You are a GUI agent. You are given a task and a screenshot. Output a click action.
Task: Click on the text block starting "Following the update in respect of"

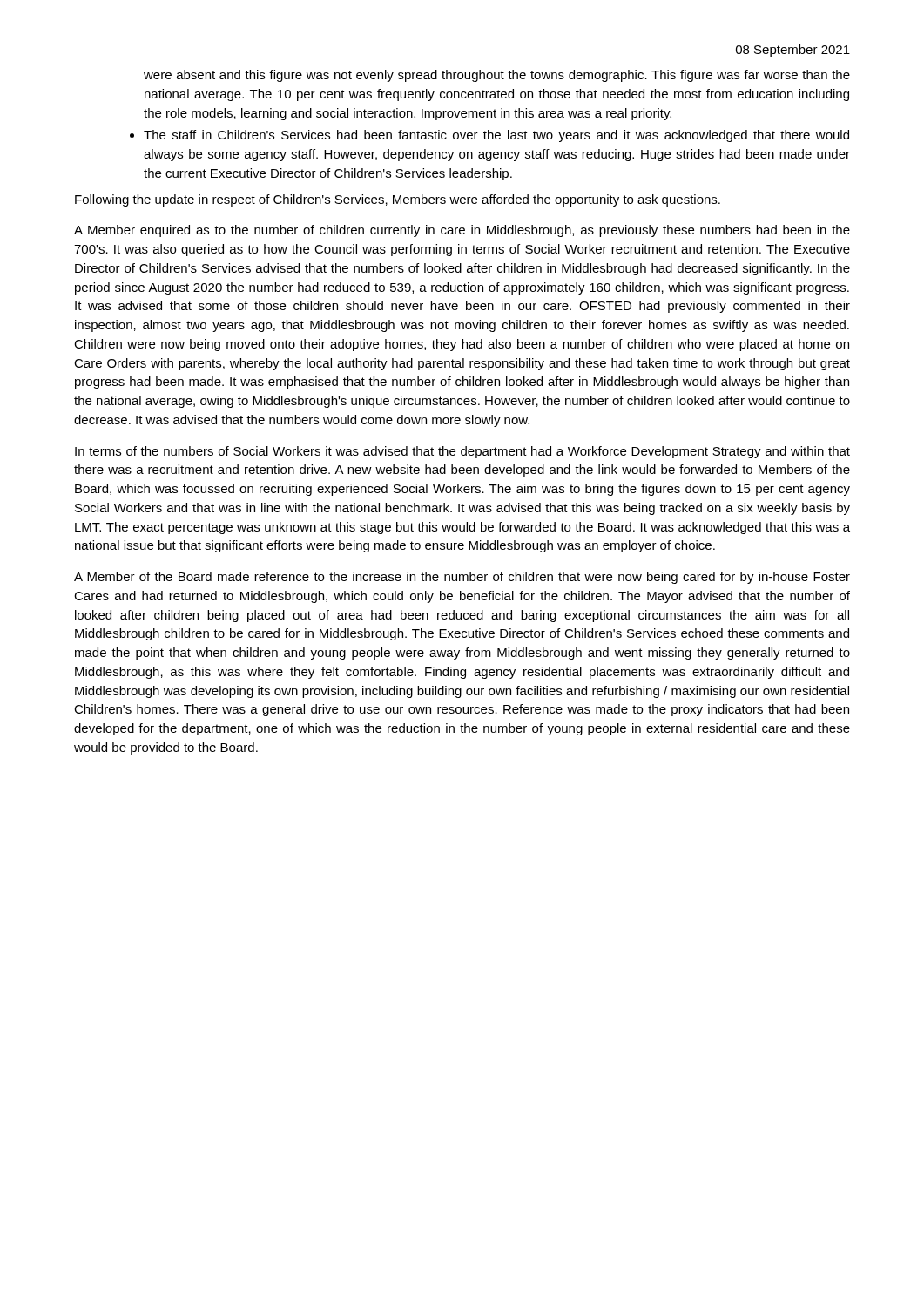[398, 199]
